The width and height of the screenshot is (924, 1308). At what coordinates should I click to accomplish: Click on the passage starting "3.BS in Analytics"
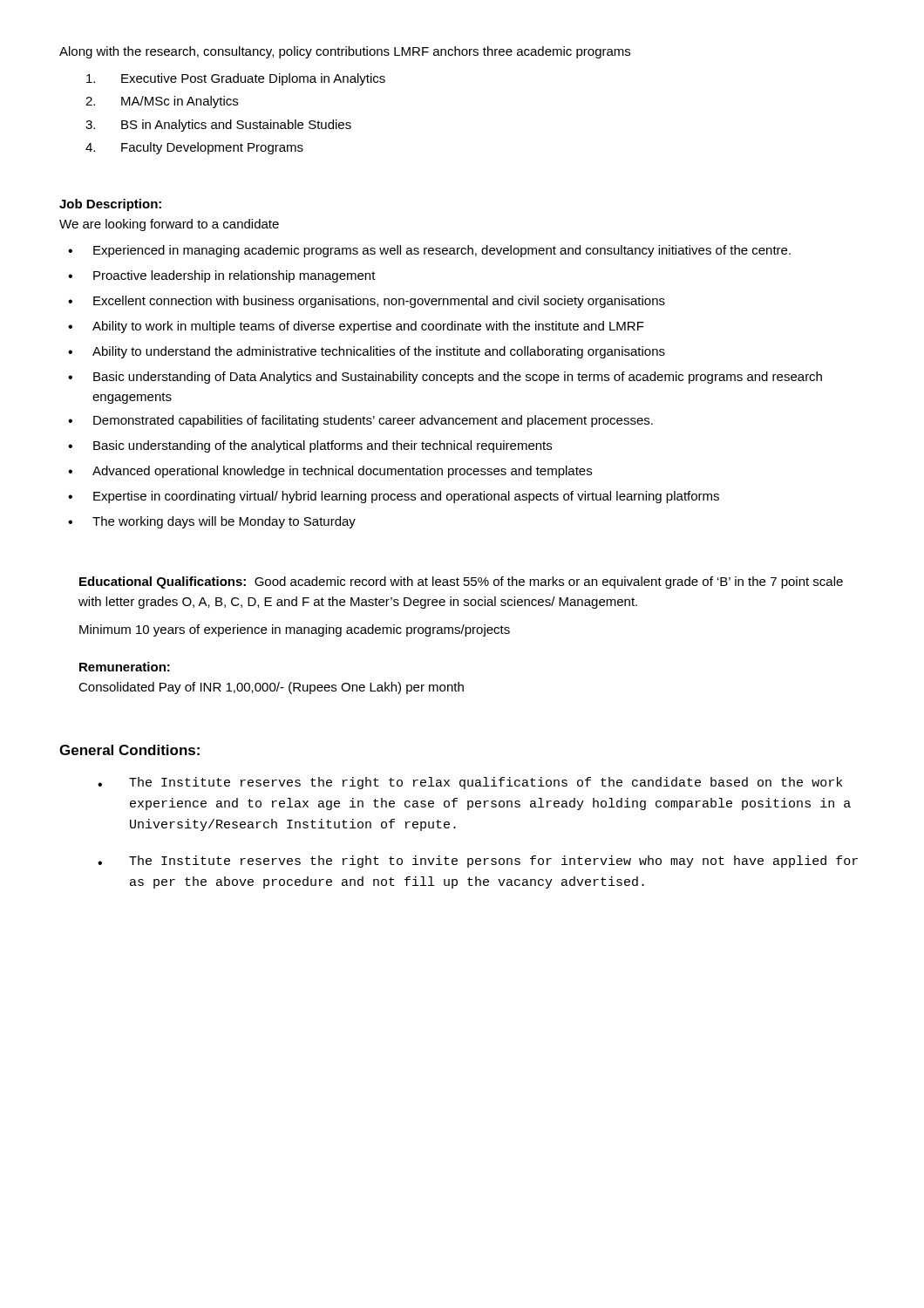218,126
